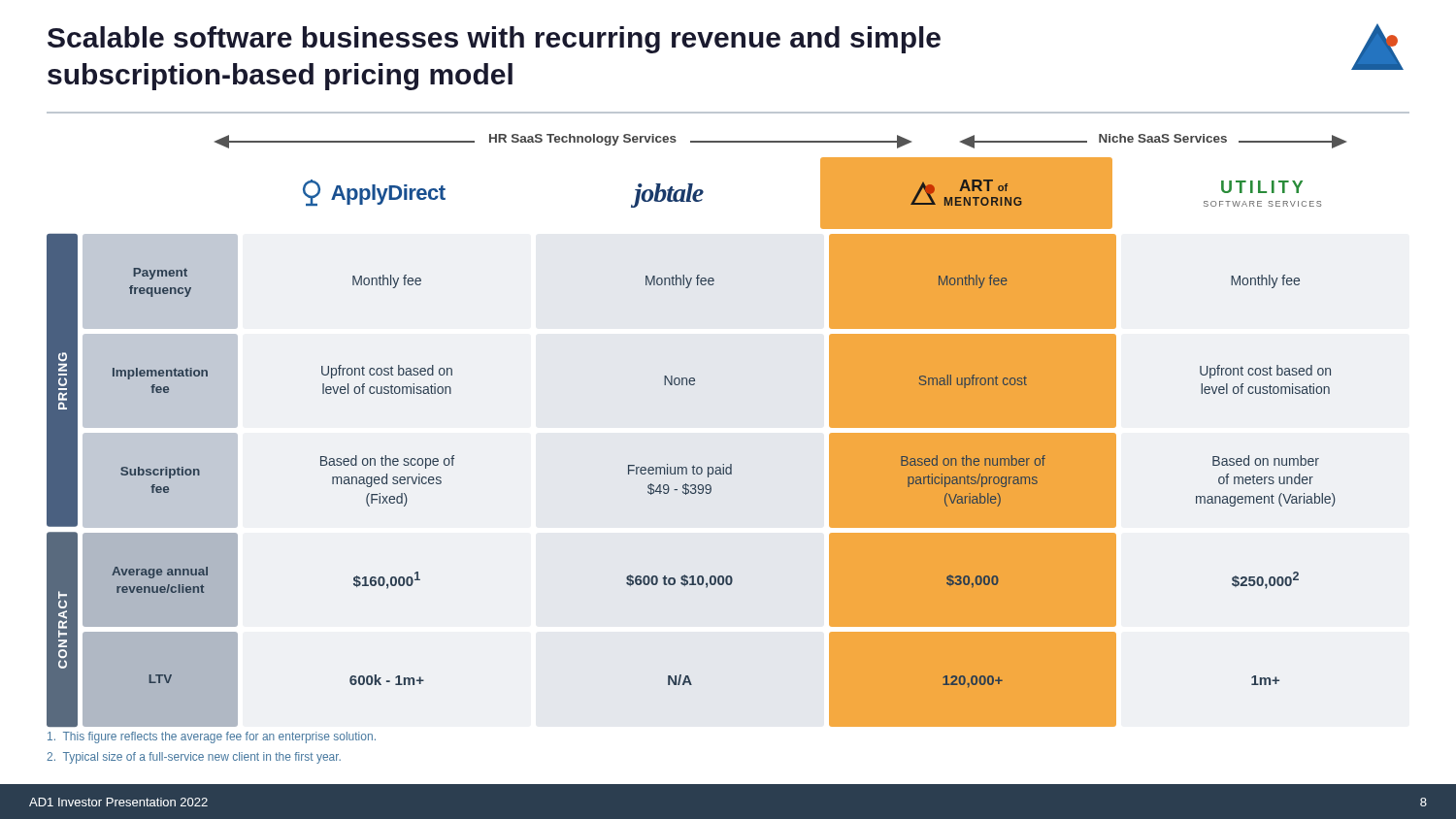This screenshot has width=1456, height=819.
Task: Click on the passage starting "HR SaaS Technology Services"
Action: coord(790,138)
